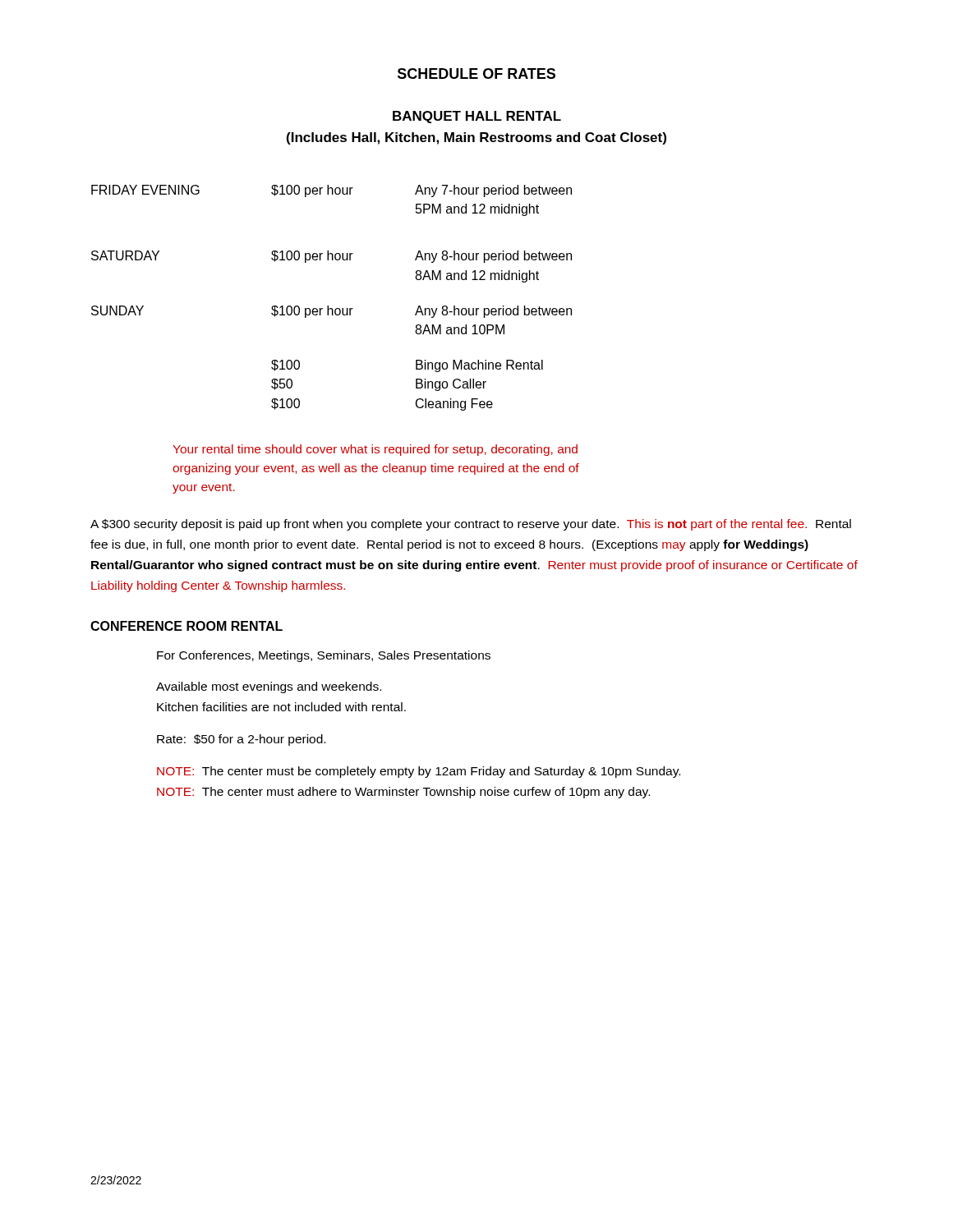Locate the text "CONFERENCE ROOM RENTAL"
This screenshot has height=1232, width=953.
(x=187, y=626)
